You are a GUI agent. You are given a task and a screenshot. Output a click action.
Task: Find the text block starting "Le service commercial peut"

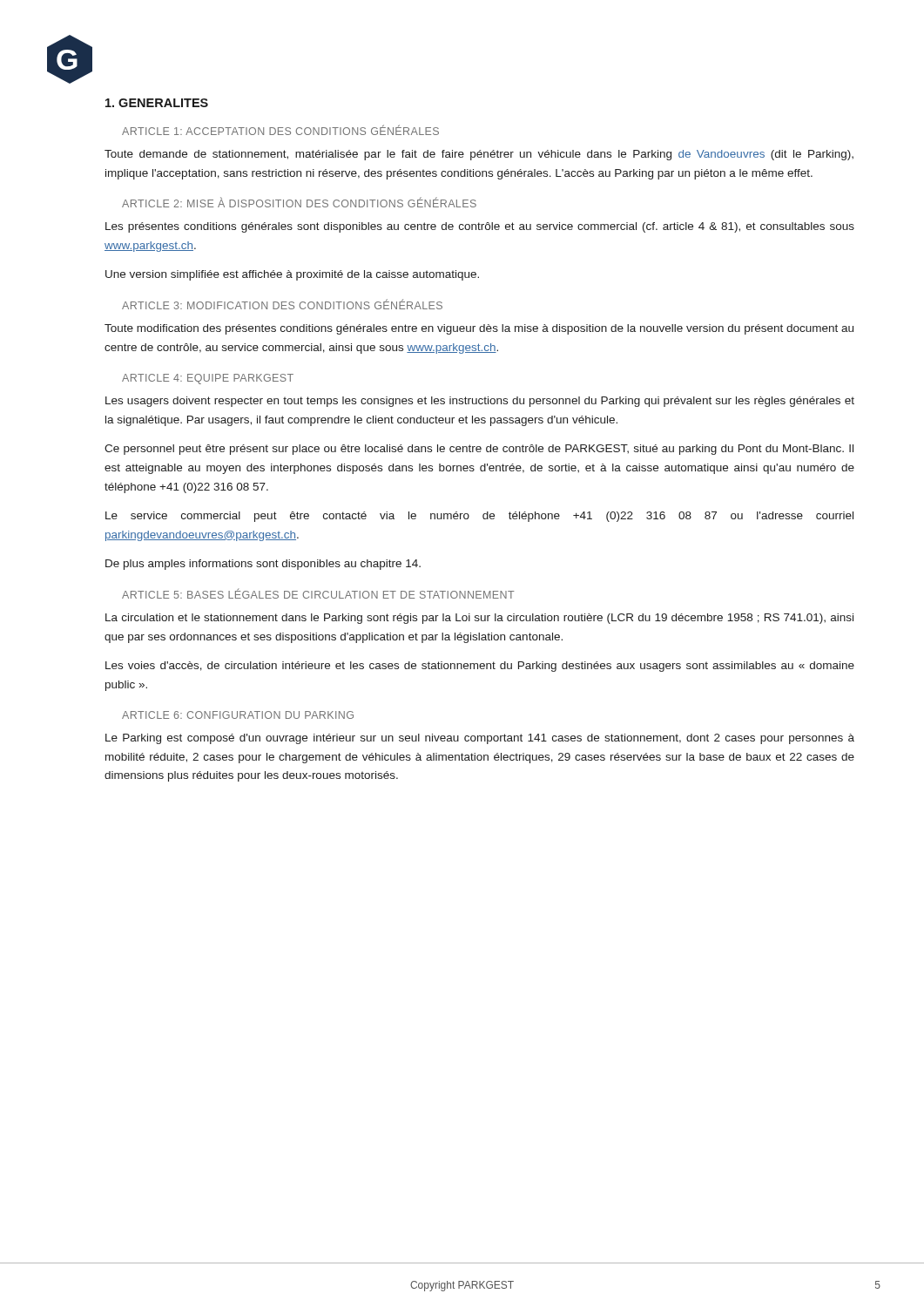479,525
